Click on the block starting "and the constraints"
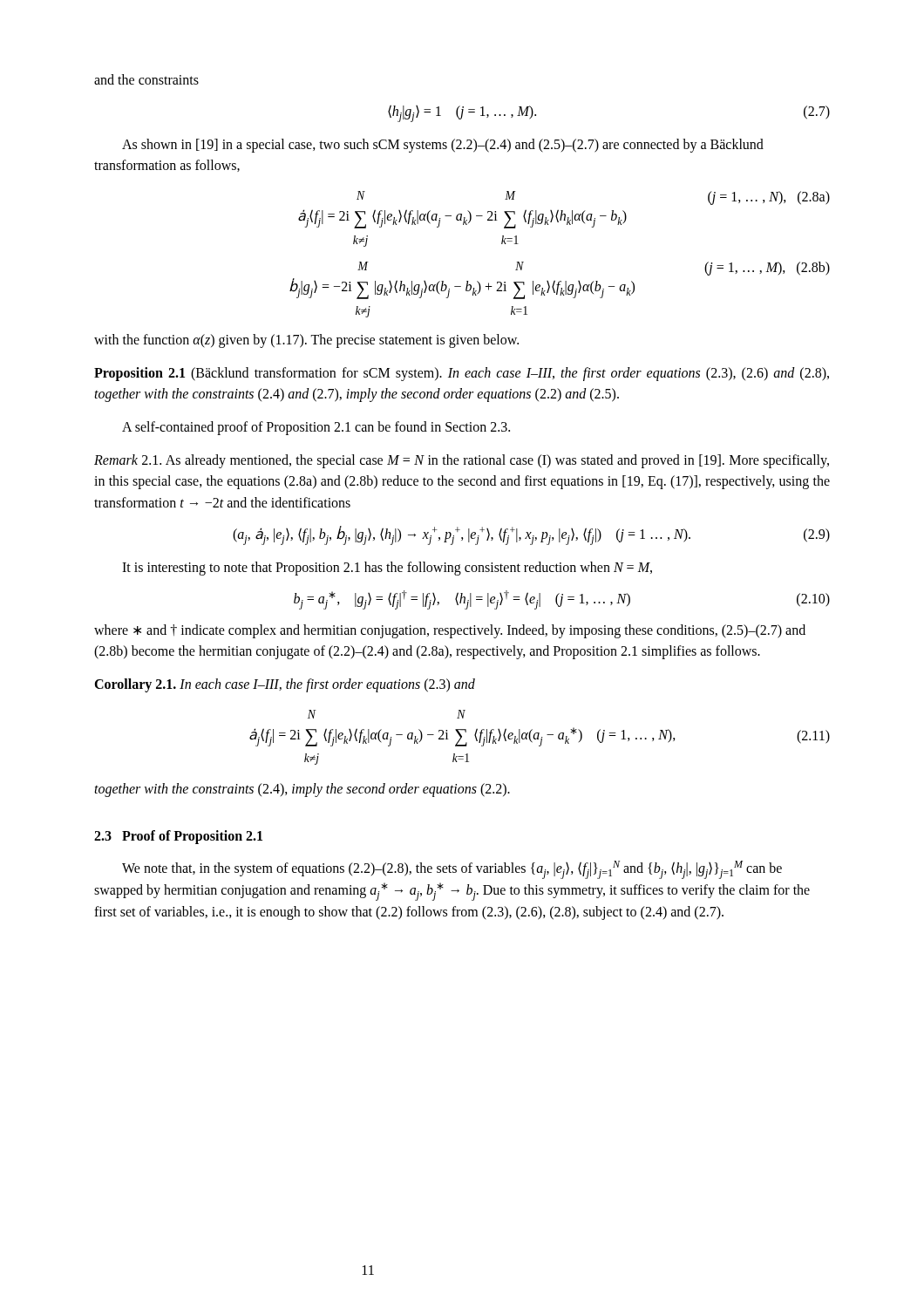The height and width of the screenshot is (1308, 924). click(146, 80)
